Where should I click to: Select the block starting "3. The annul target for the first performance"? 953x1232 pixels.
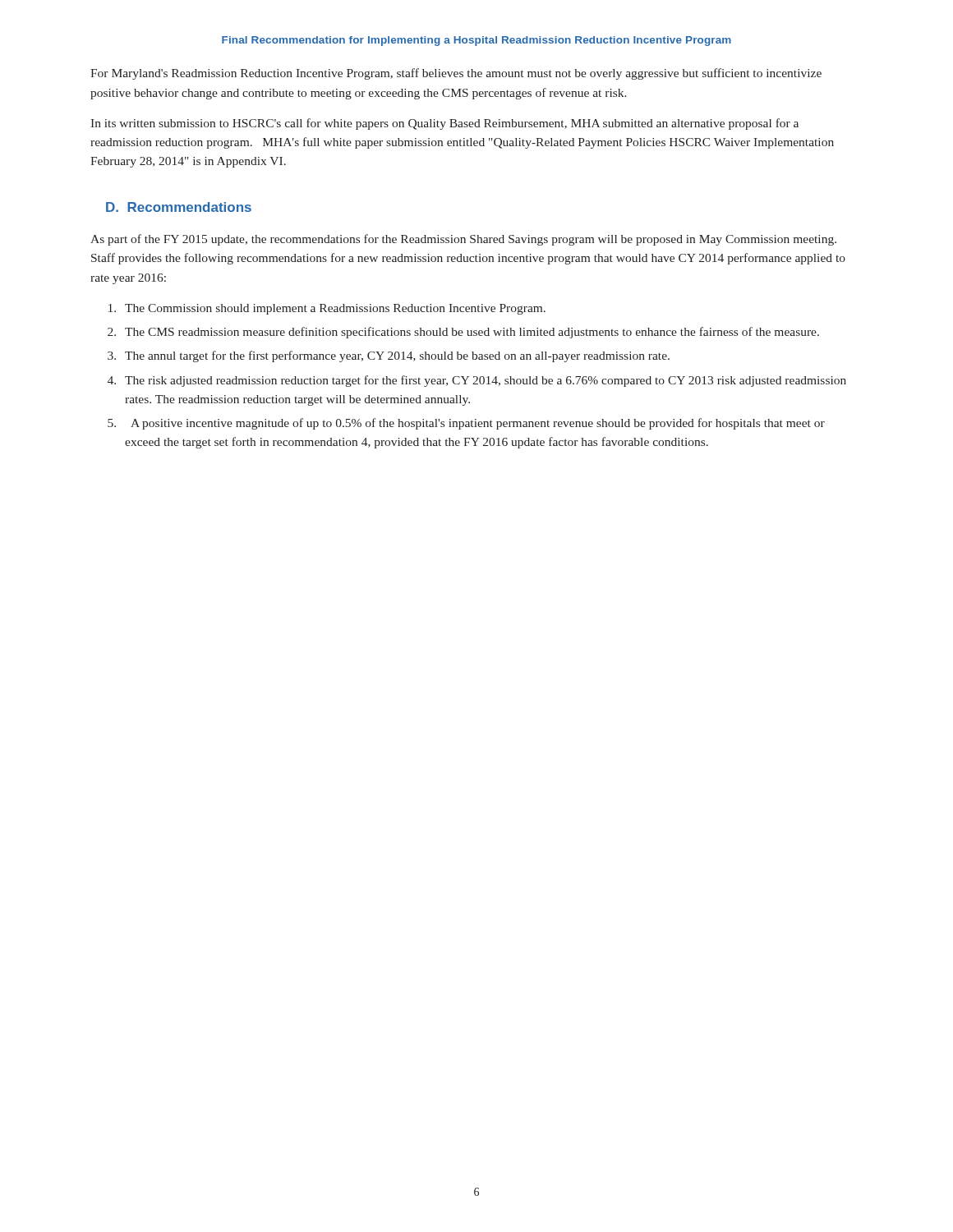tap(476, 355)
